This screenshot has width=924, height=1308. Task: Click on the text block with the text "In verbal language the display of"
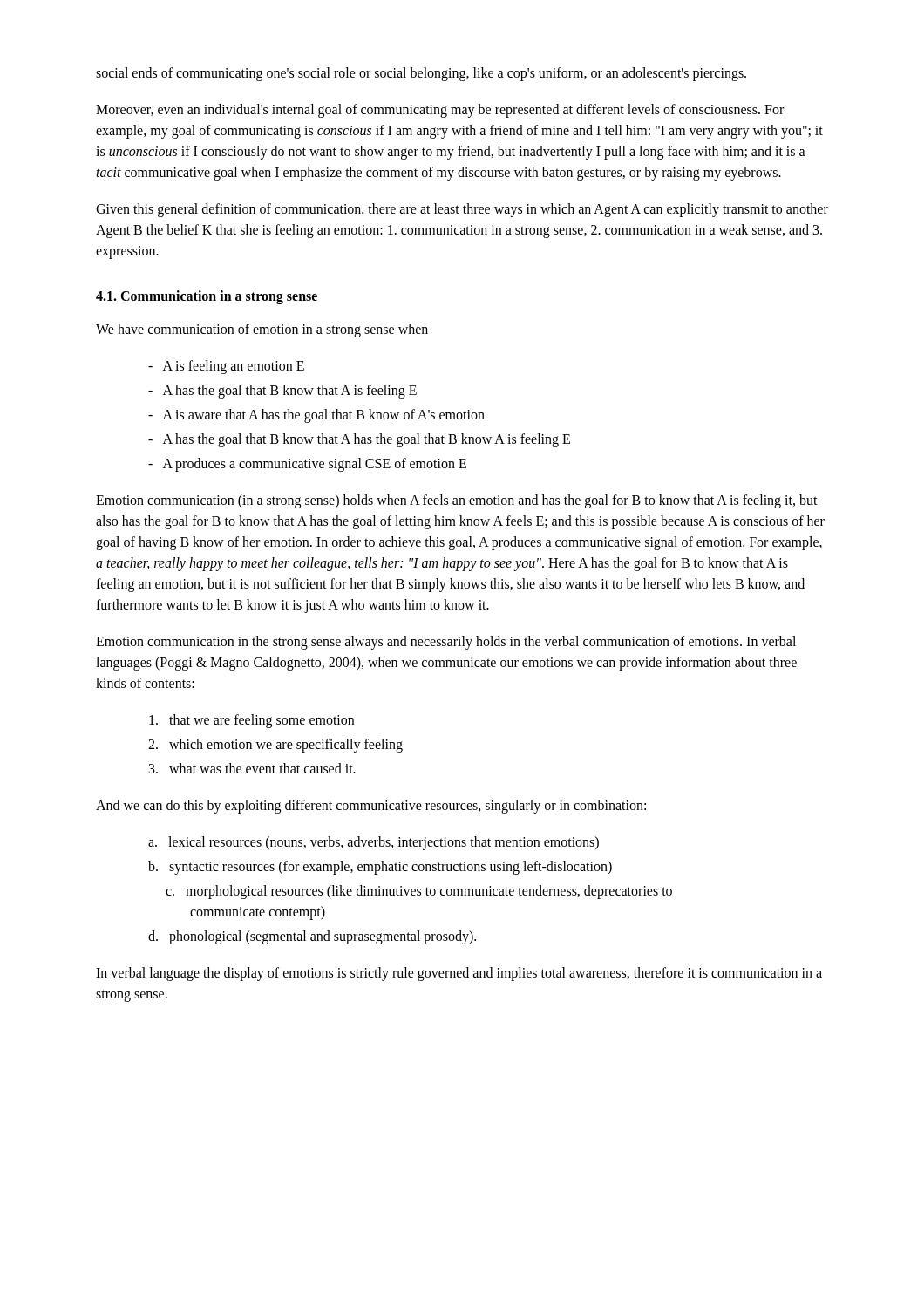coord(459,983)
